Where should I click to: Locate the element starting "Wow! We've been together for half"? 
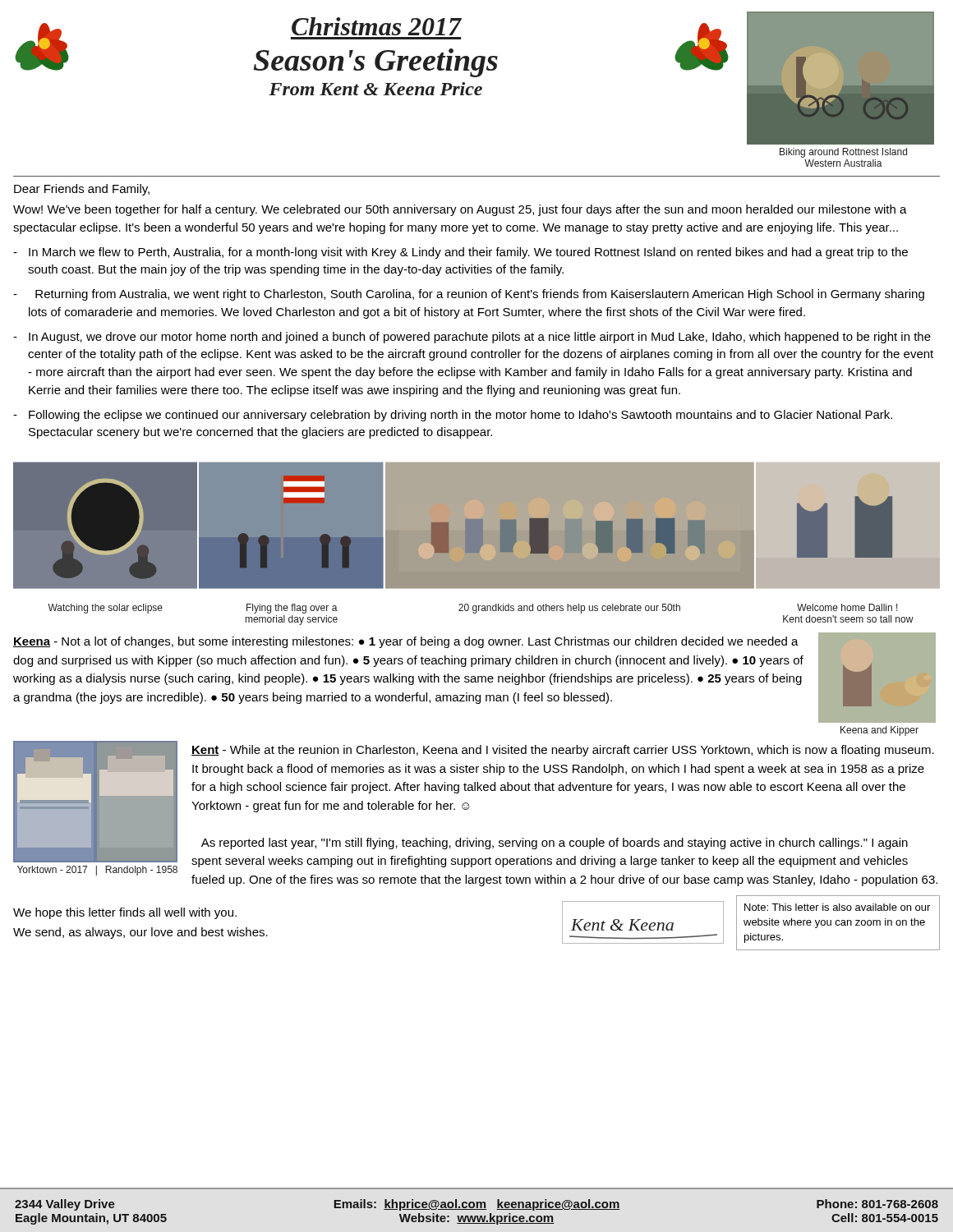pyautogui.click(x=460, y=218)
